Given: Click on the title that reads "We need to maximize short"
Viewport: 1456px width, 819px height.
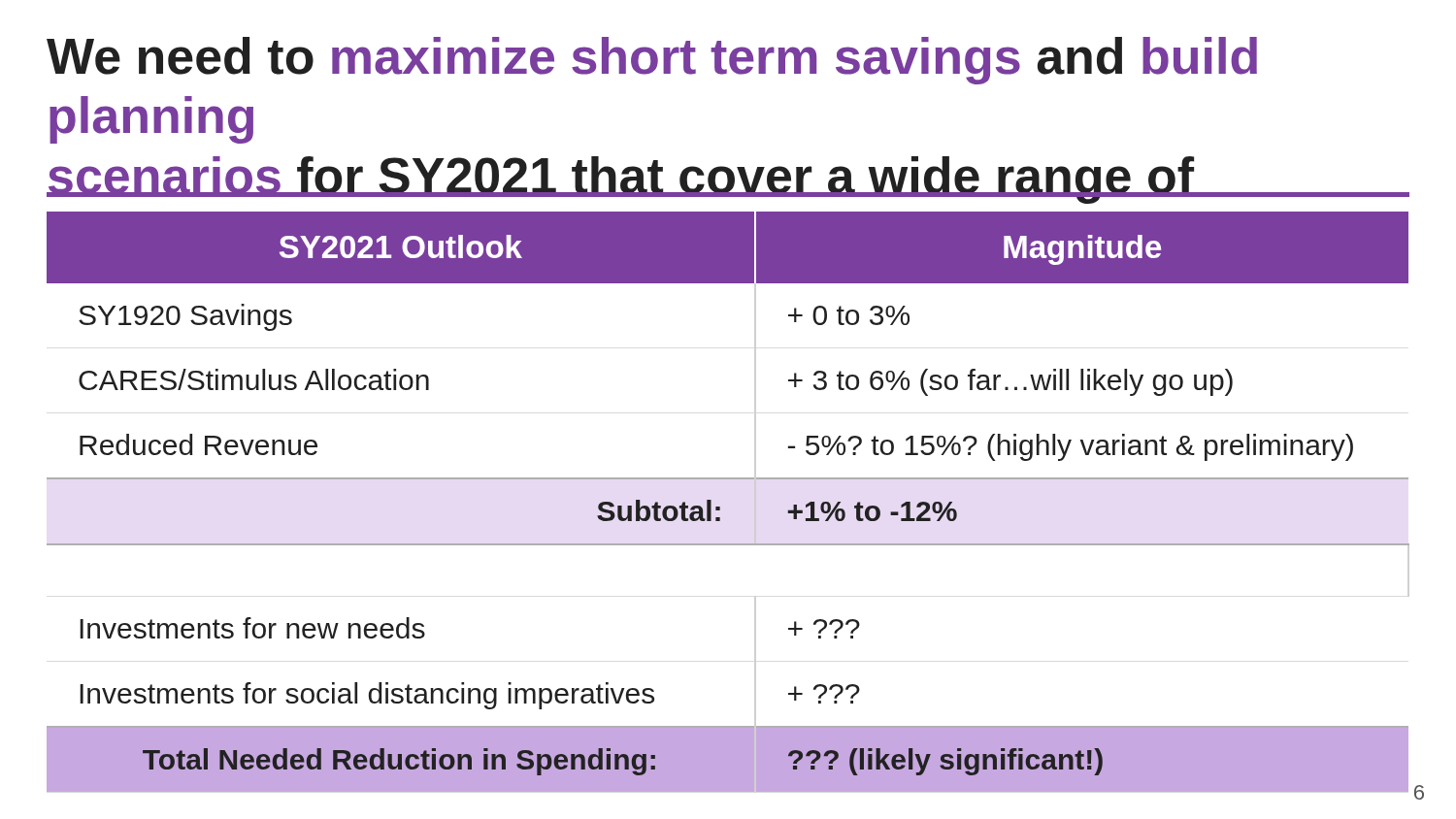Looking at the screenshot, I should pyautogui.click(x=728, y=146).
